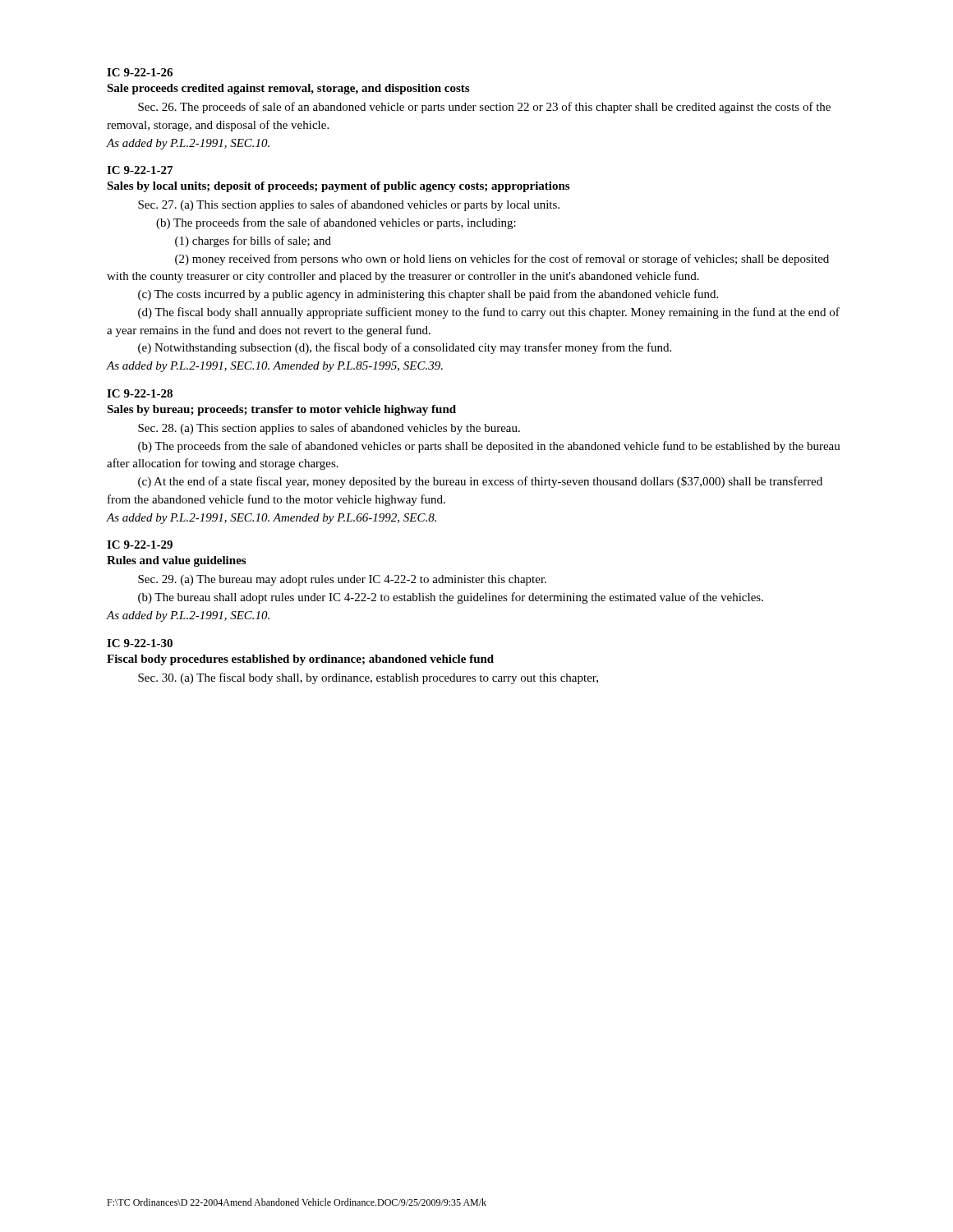Screen dimensions: 1232x953
Task: Find the region starting "Rules and value guidelines"
Action: click(176, 560)
